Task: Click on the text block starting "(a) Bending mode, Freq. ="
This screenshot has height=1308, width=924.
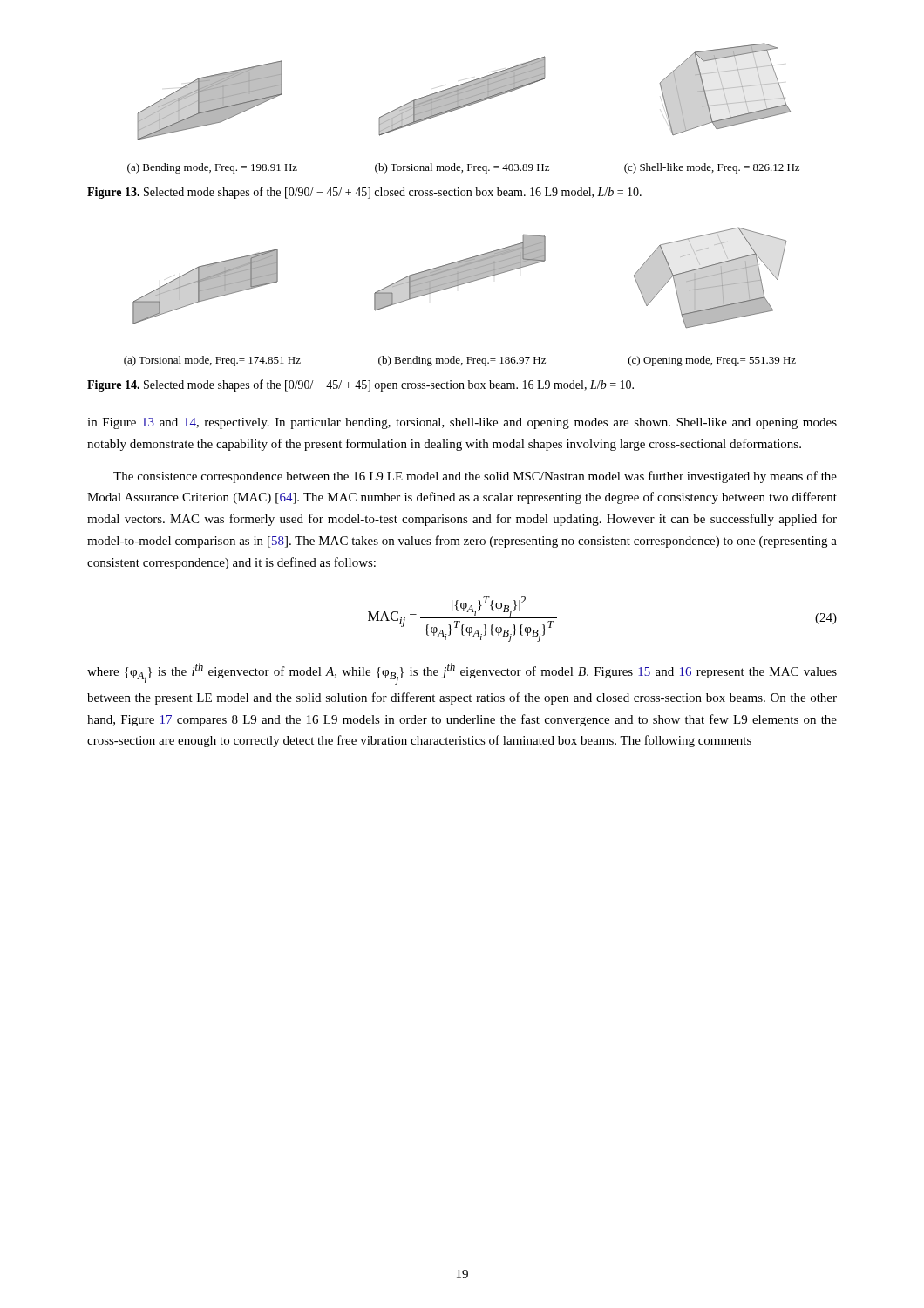Action: (x=462, y=167)
